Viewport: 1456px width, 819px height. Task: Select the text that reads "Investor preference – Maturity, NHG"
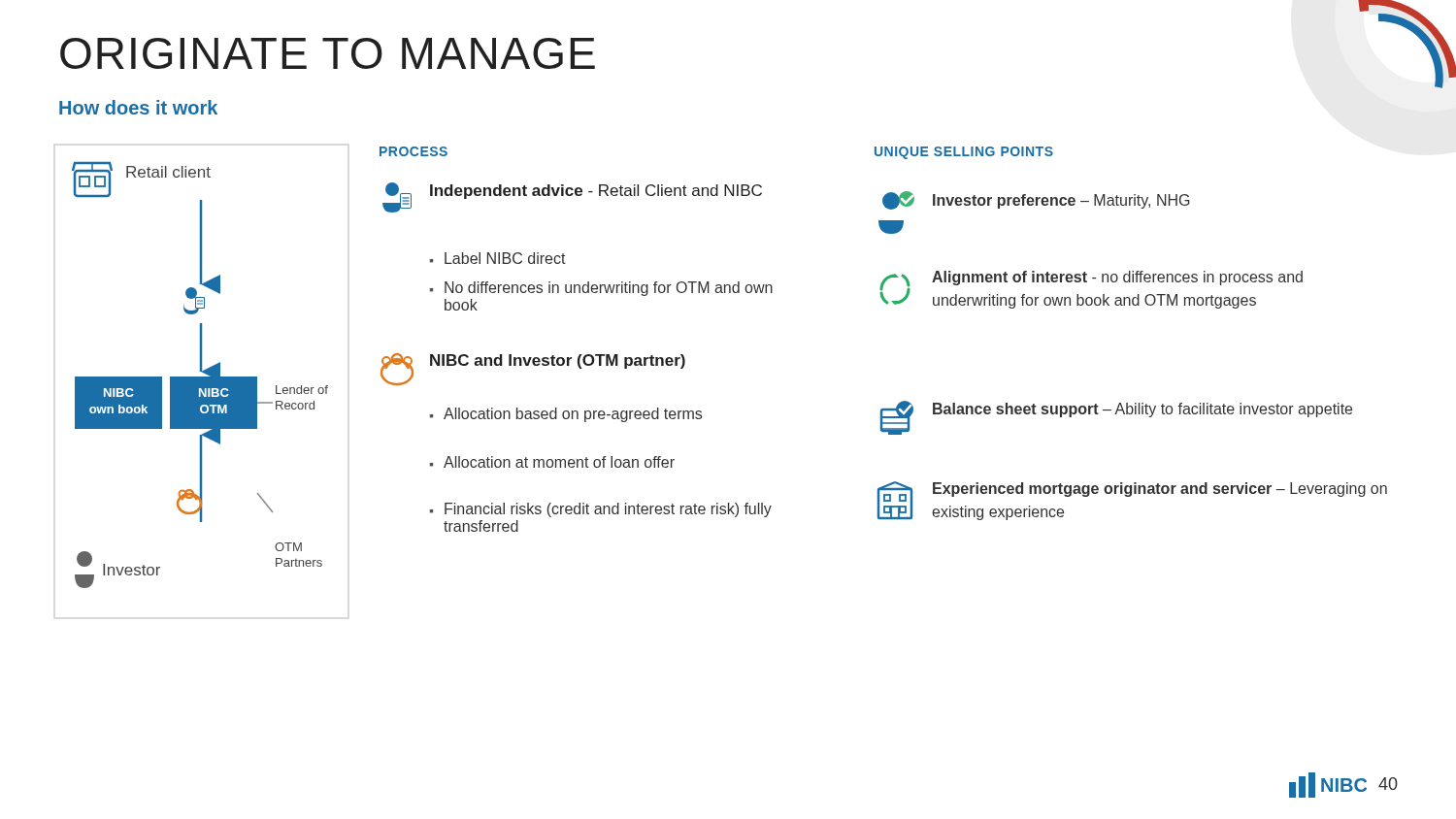click(1032, 213)
